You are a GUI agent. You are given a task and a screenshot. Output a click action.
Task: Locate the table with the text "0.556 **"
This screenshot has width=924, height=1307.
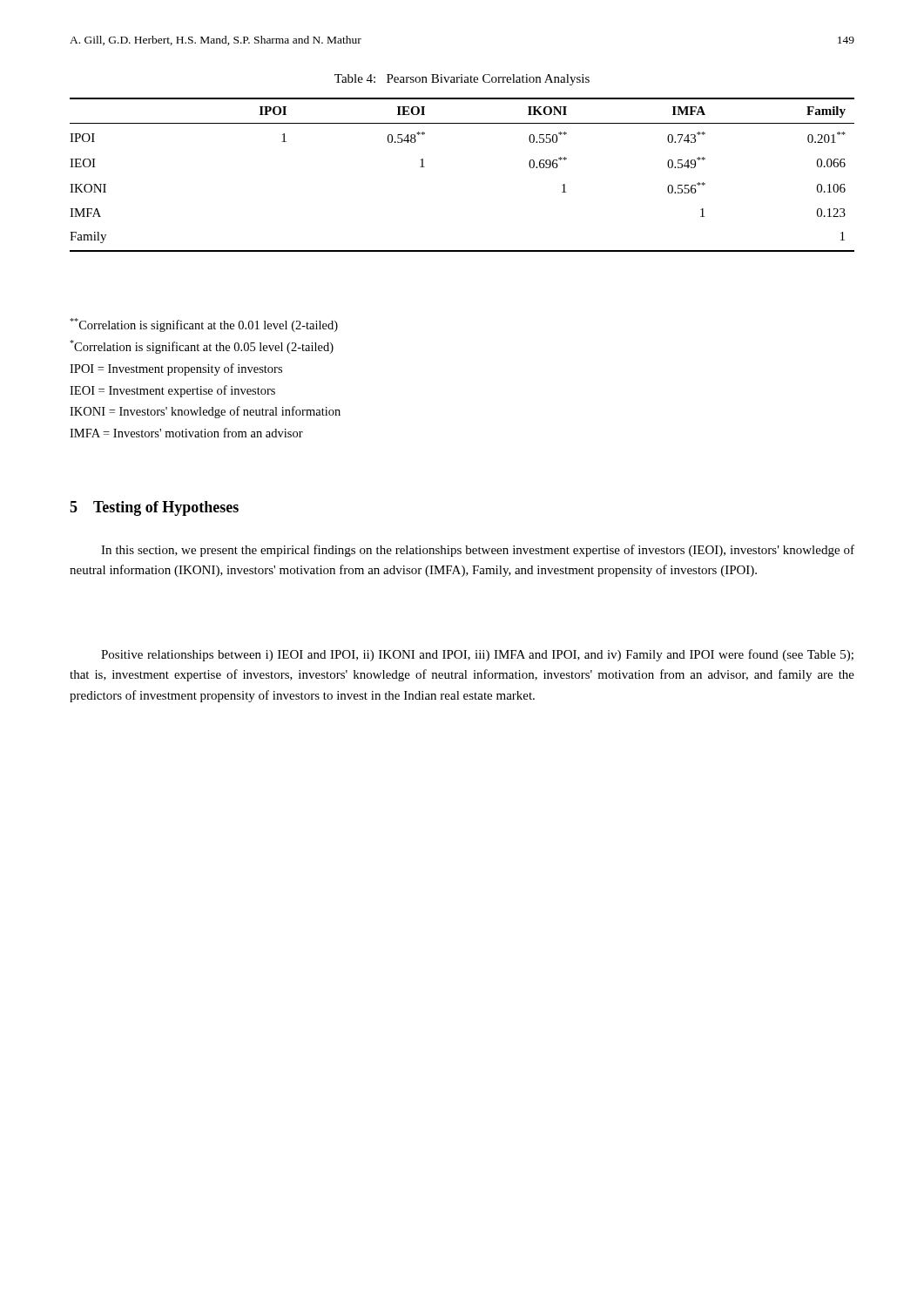(x=462, y=175)
